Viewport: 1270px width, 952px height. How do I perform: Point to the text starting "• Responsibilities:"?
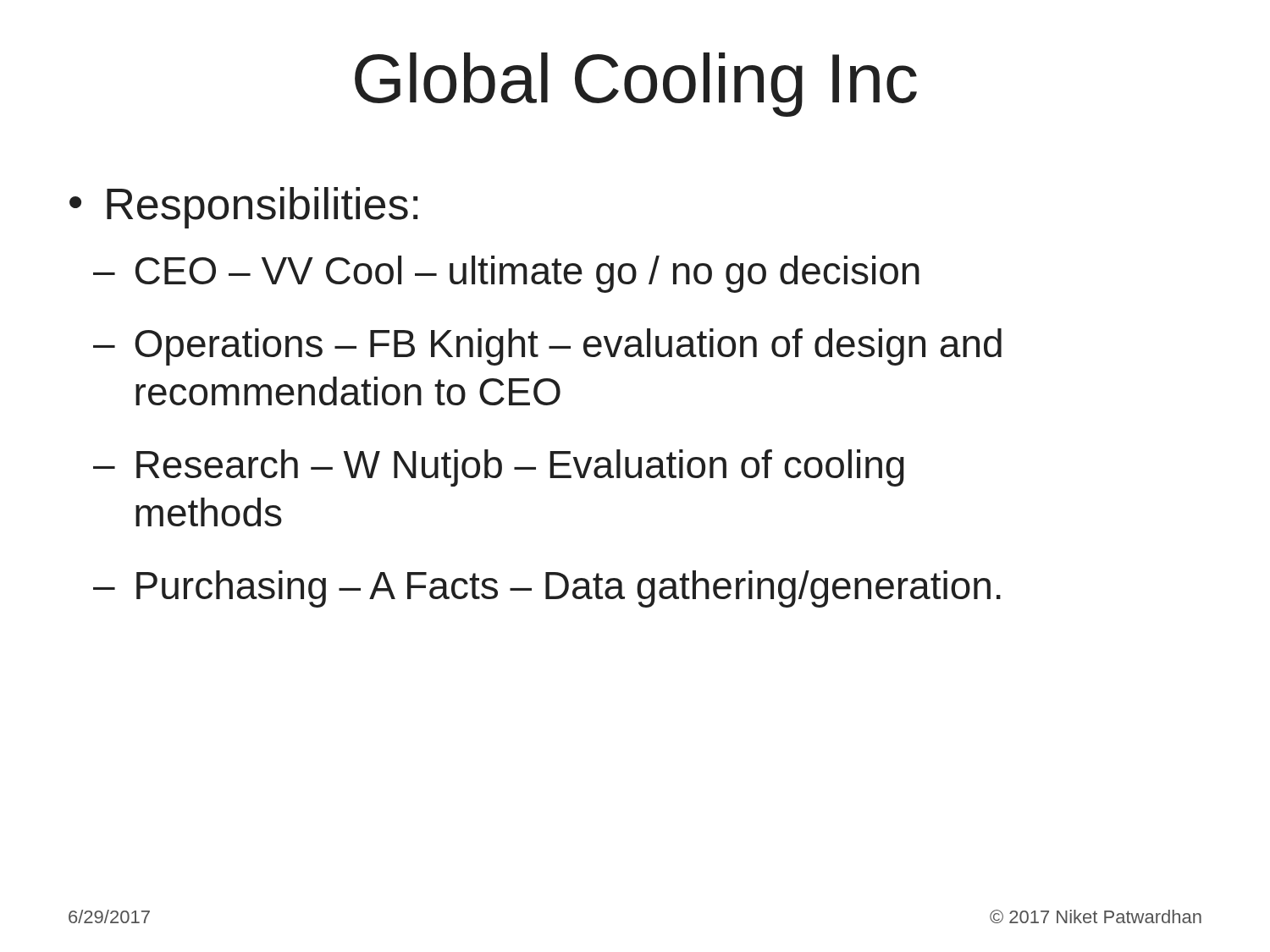pyautogui.click(x=245, y=204)
